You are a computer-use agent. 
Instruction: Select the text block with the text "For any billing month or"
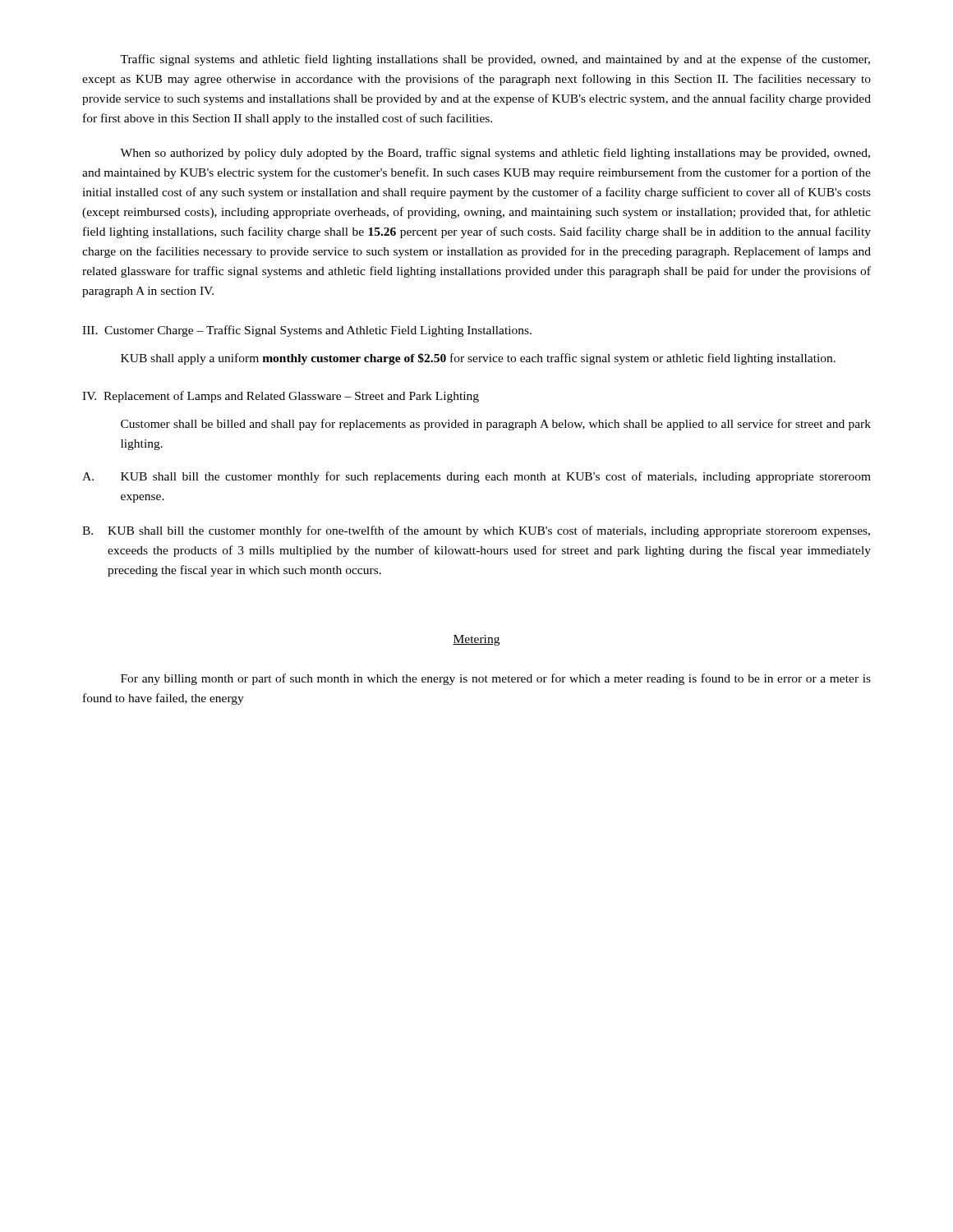476,689
